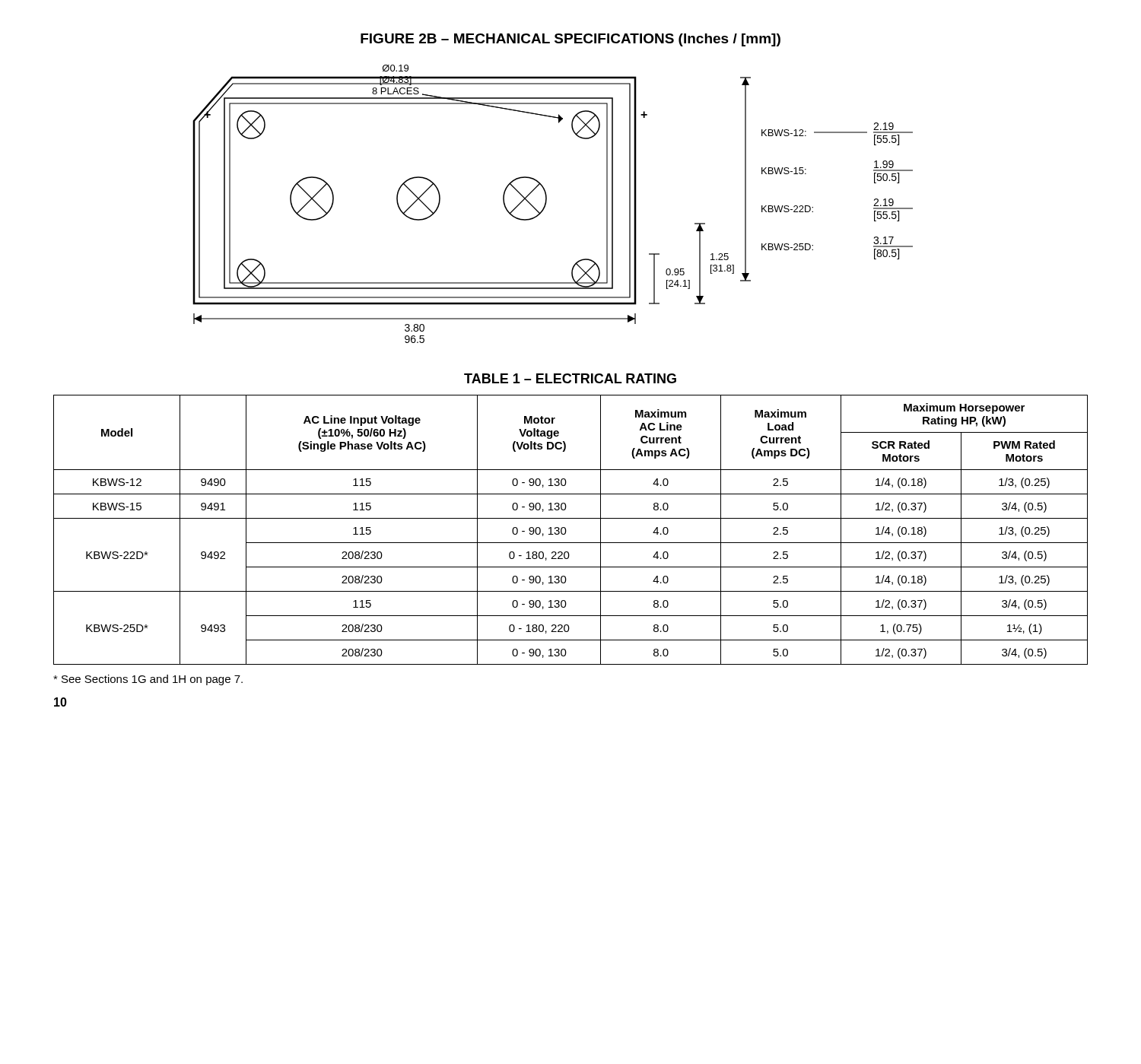Click on the title that says "TABLE 1 – ELECTRICAL RATING"
1141x1064 pixels.
click(570, 379)
